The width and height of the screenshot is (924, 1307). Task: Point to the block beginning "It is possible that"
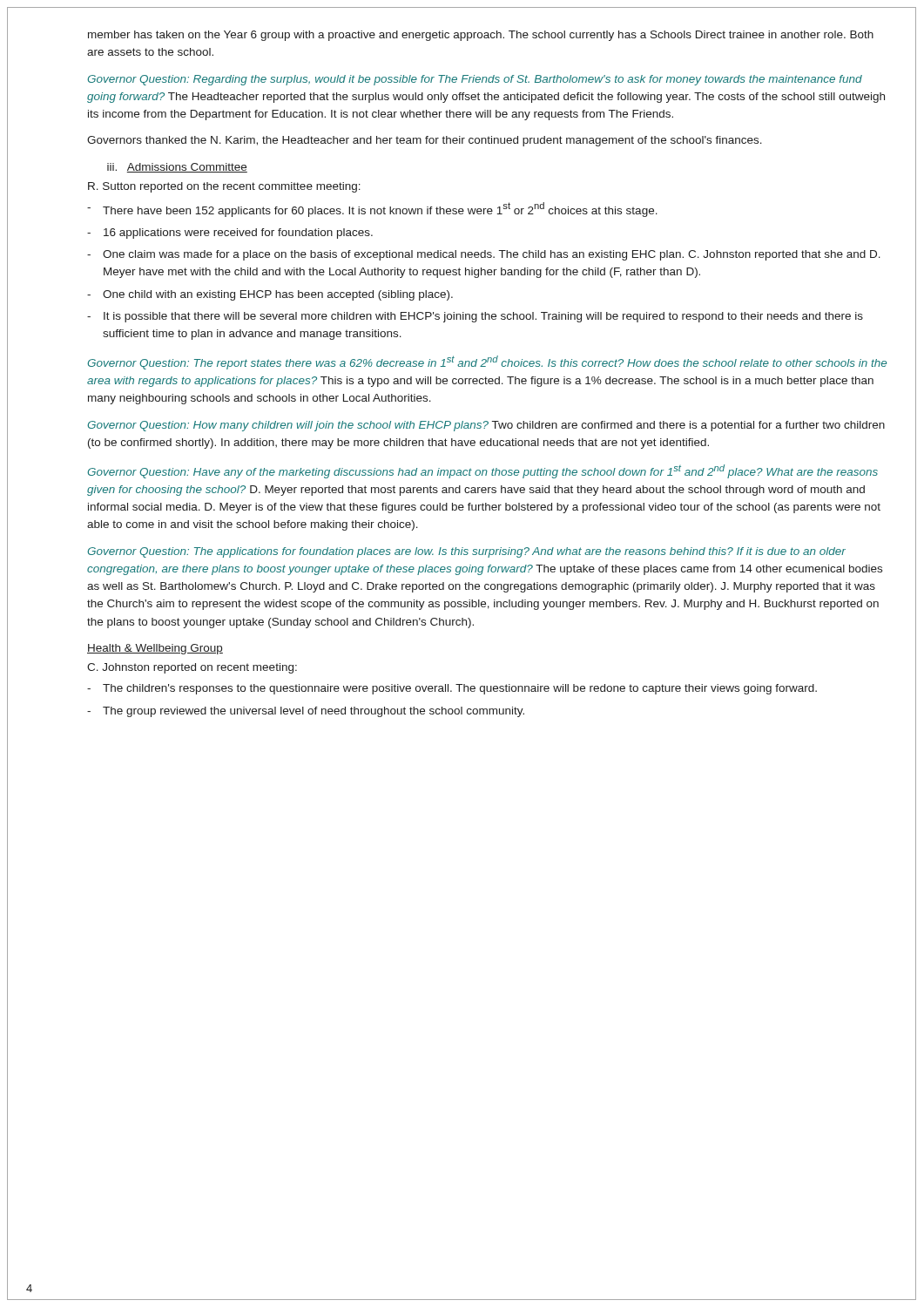pos(483,324)
